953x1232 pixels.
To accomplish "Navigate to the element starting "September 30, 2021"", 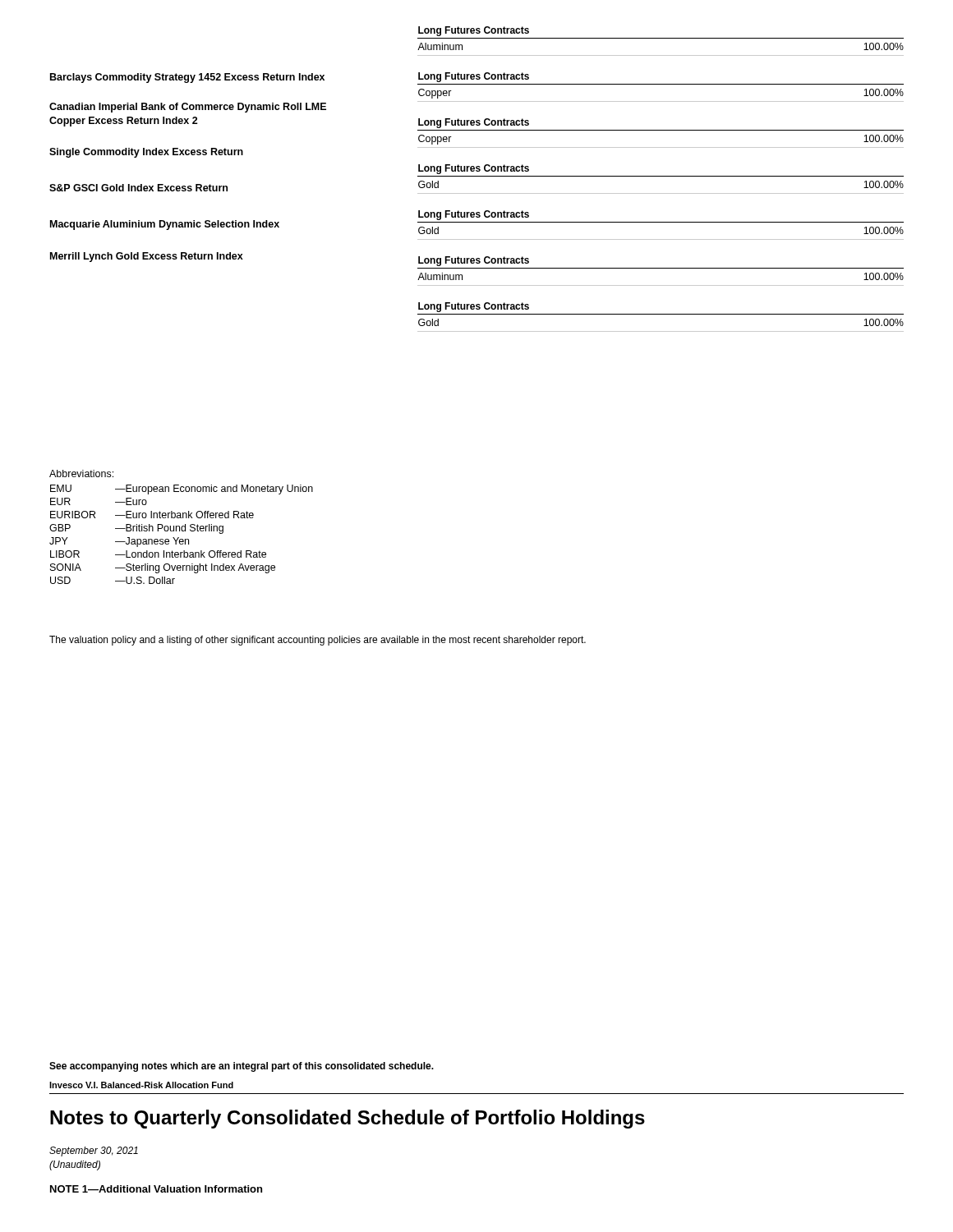I will pyautogui.click(x=94, y=1151).
